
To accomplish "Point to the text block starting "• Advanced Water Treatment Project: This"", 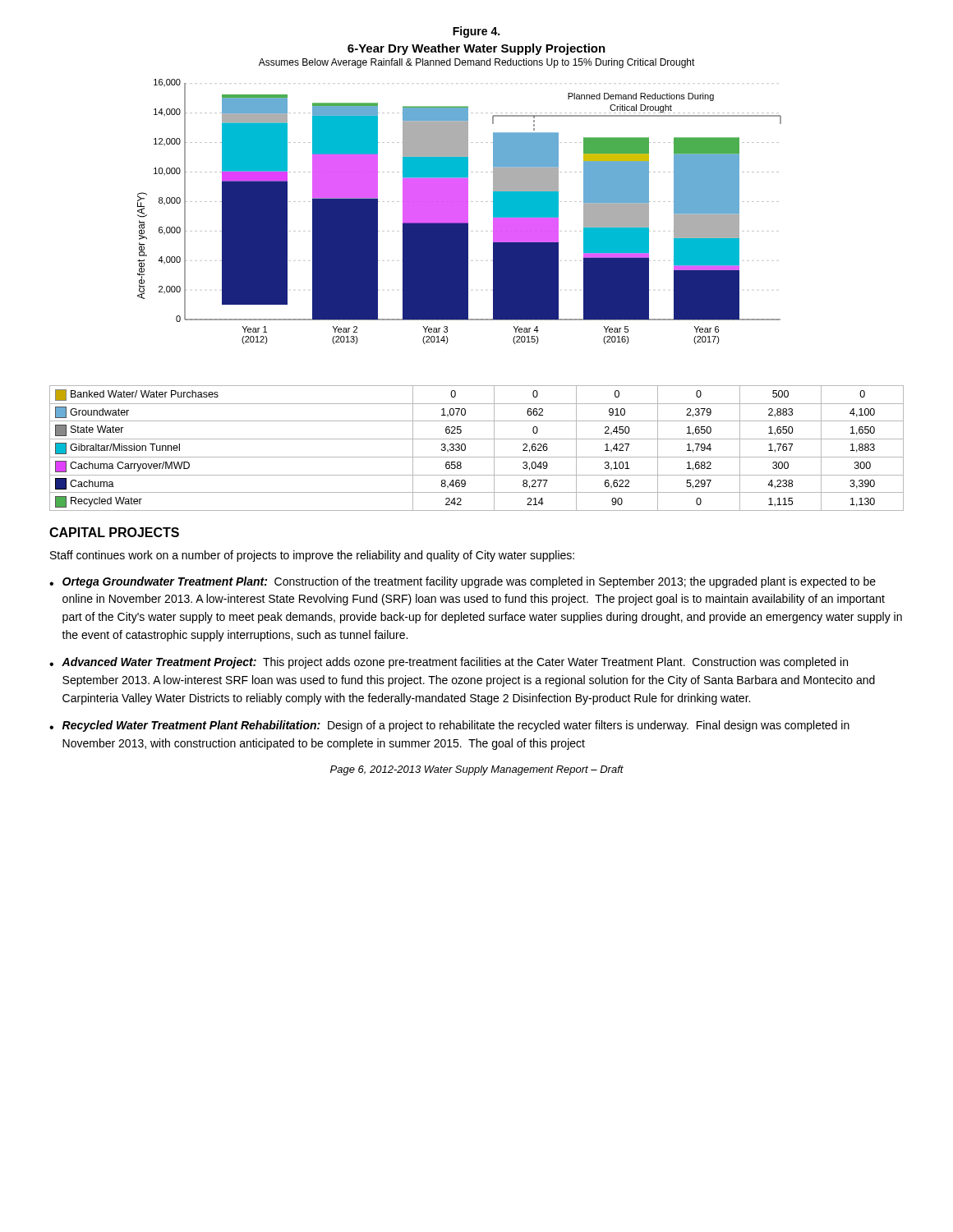I will 476,681.
